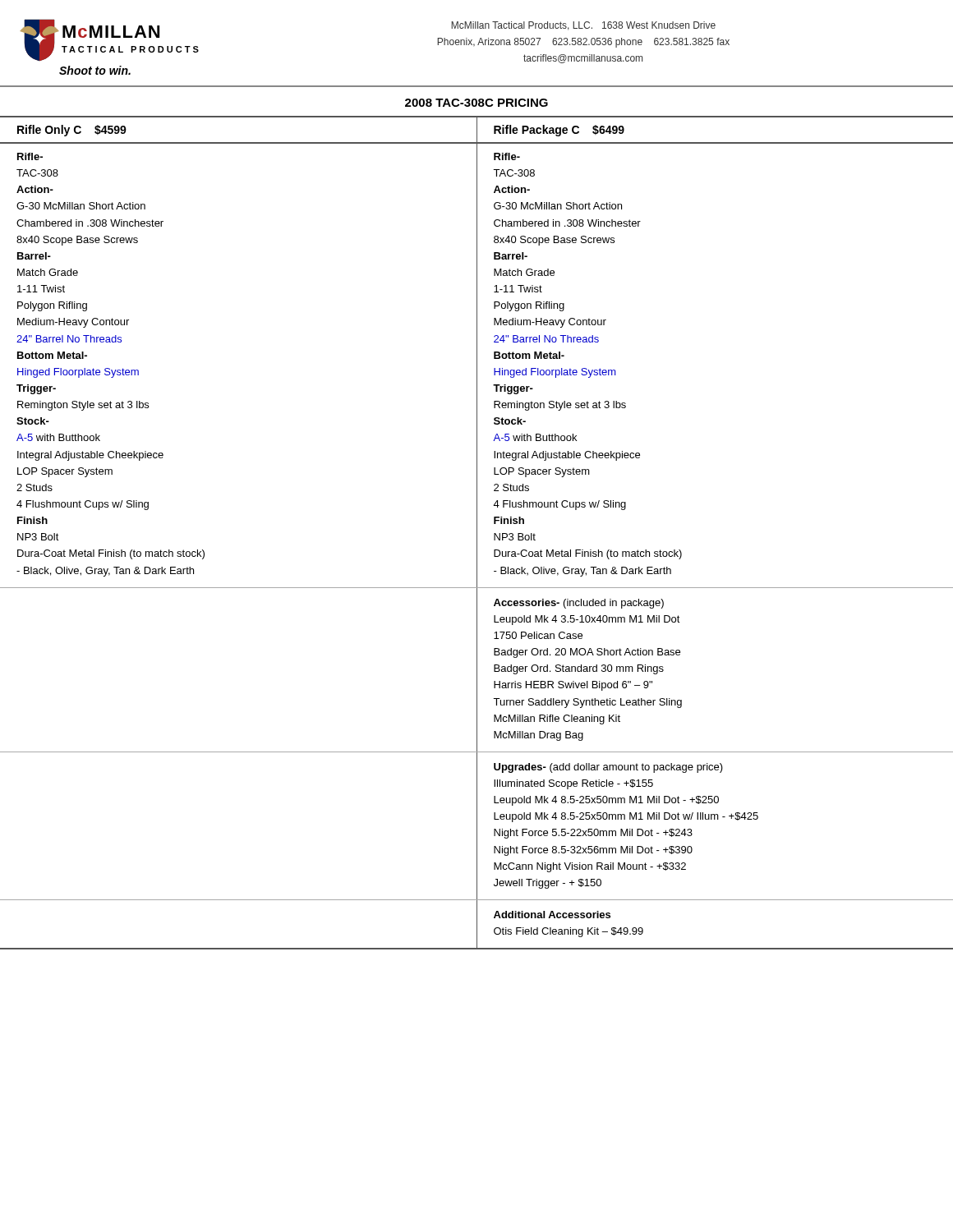The height and width of the screenshot is (1232, 953).
Task: Select the logo
Action: (x=127, y=46)
